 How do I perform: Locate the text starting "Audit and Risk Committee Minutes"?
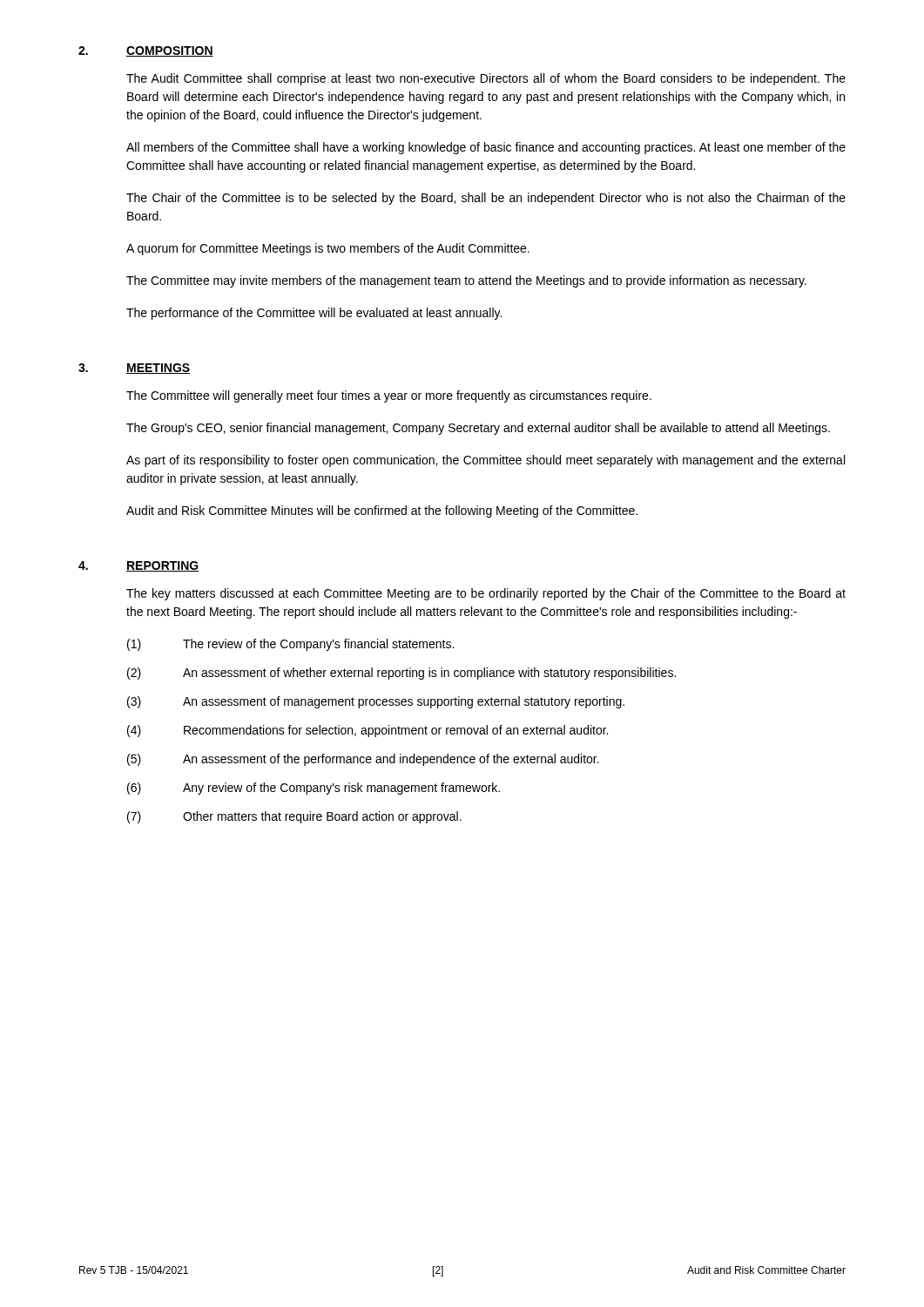[382, 511]
